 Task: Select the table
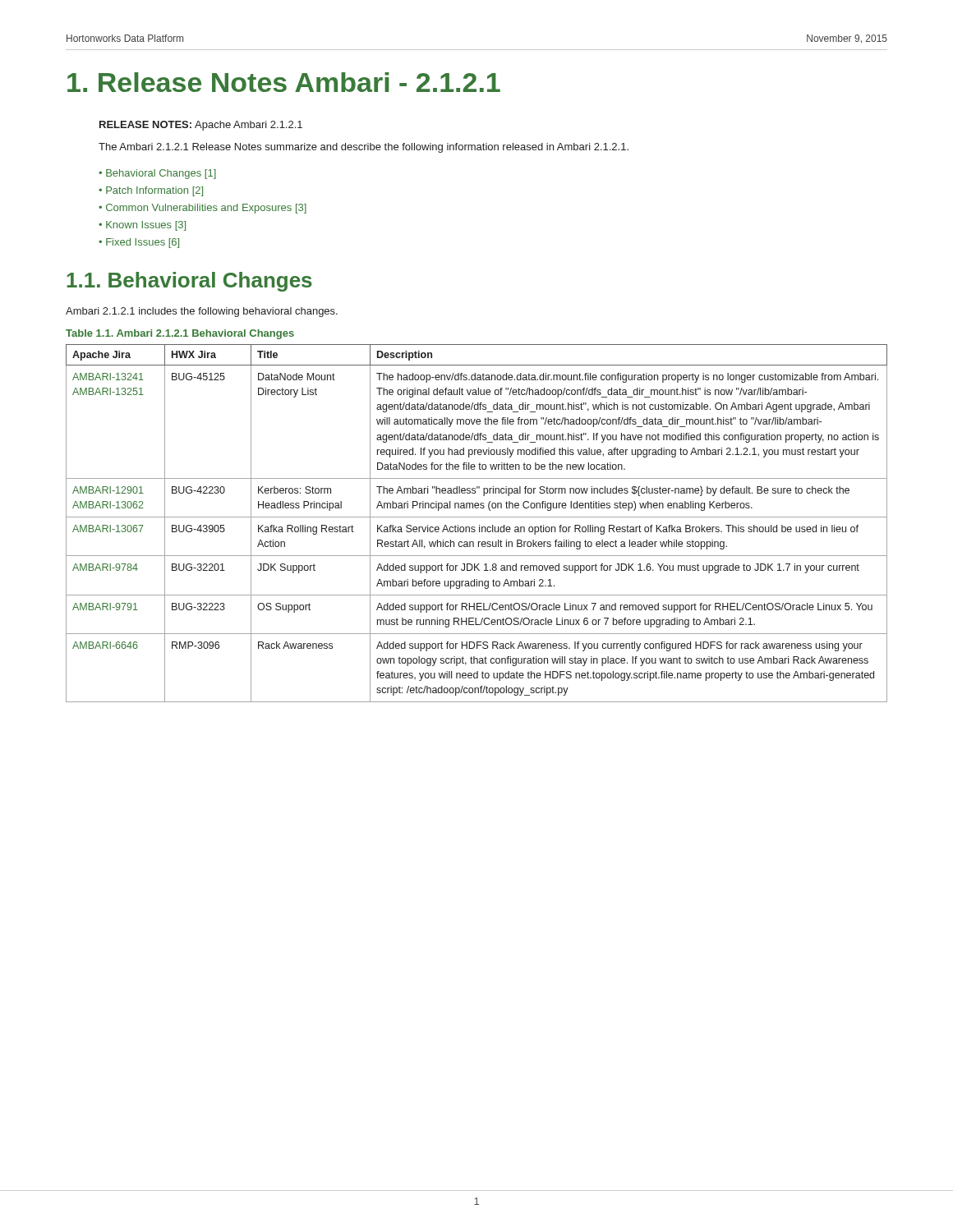coord(476,523)
